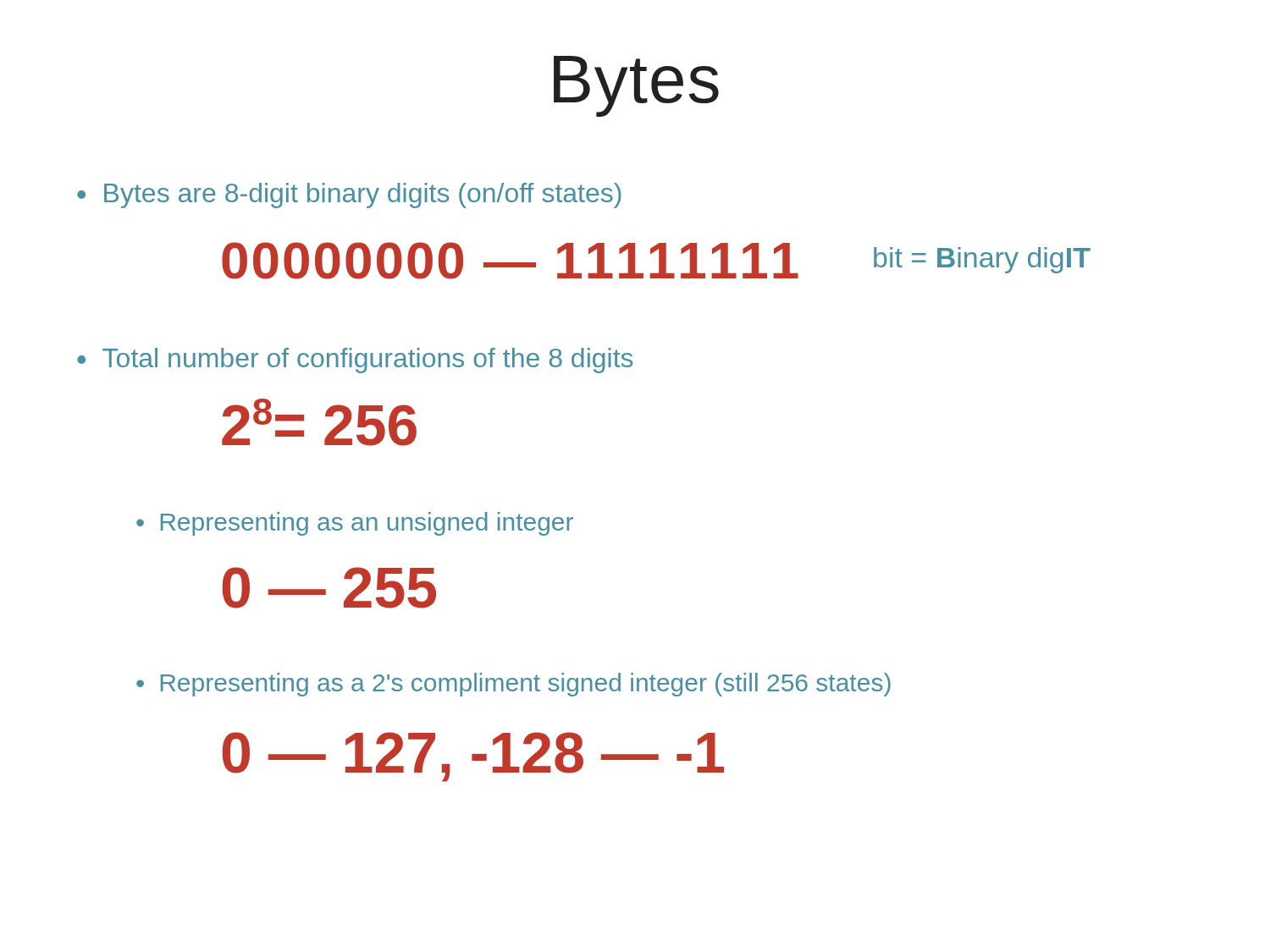Navigate to the region starting "bit = Binary digIT"
1270x952 pixels.
(981, 257)
